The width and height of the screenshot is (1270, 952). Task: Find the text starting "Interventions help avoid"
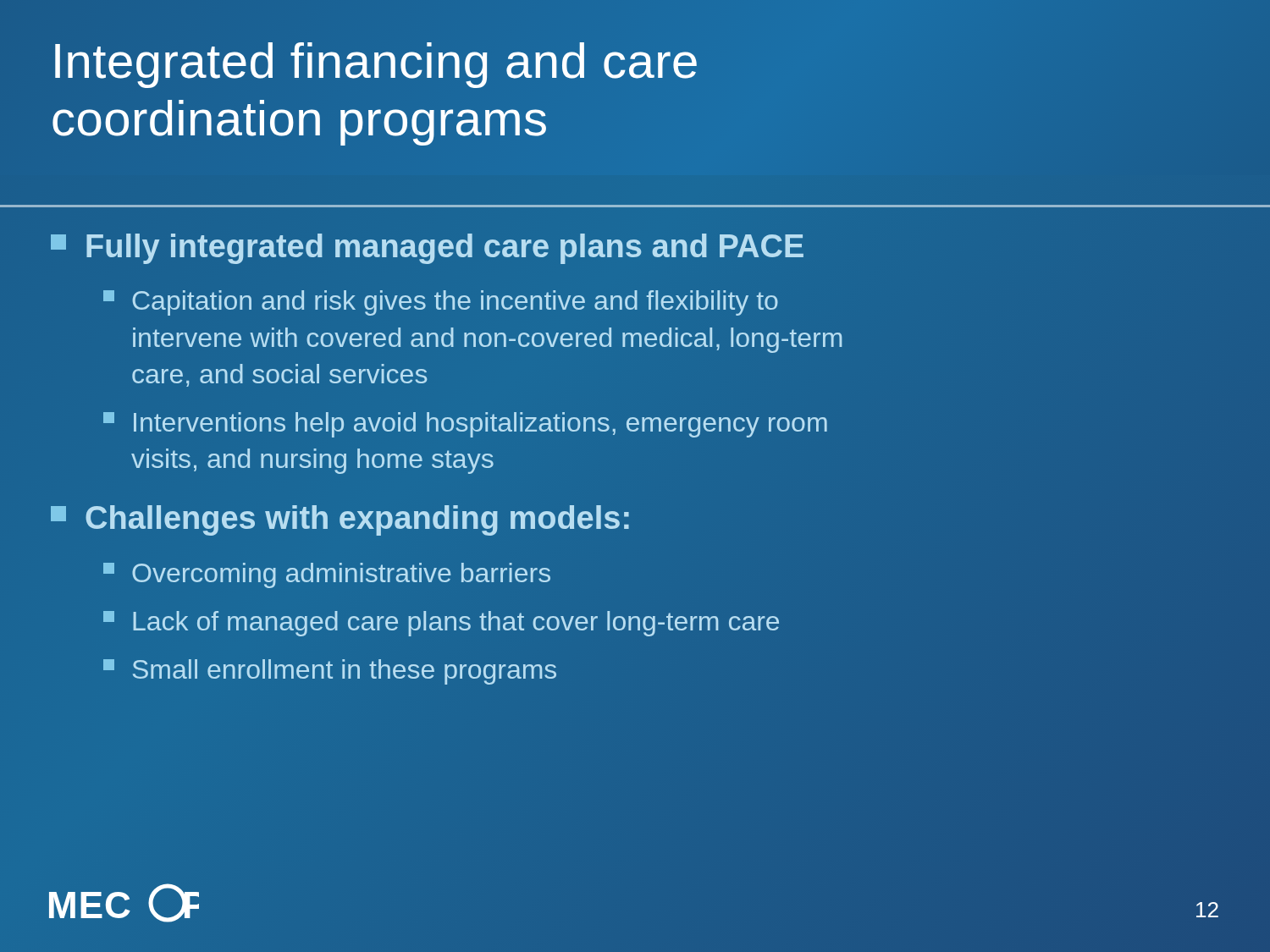pos(466,441)
